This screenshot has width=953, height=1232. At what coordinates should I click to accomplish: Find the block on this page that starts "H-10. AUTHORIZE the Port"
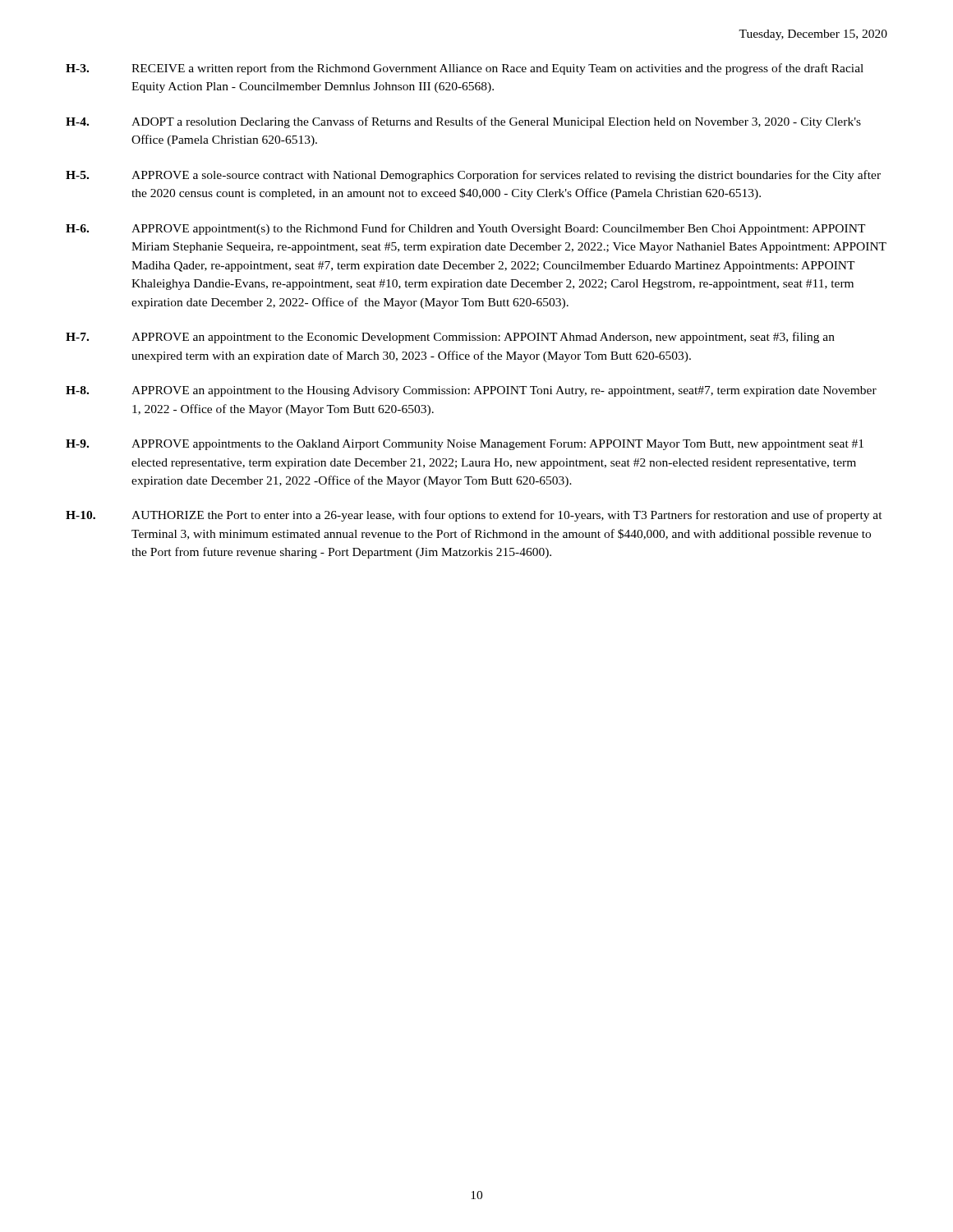[476, 534]
